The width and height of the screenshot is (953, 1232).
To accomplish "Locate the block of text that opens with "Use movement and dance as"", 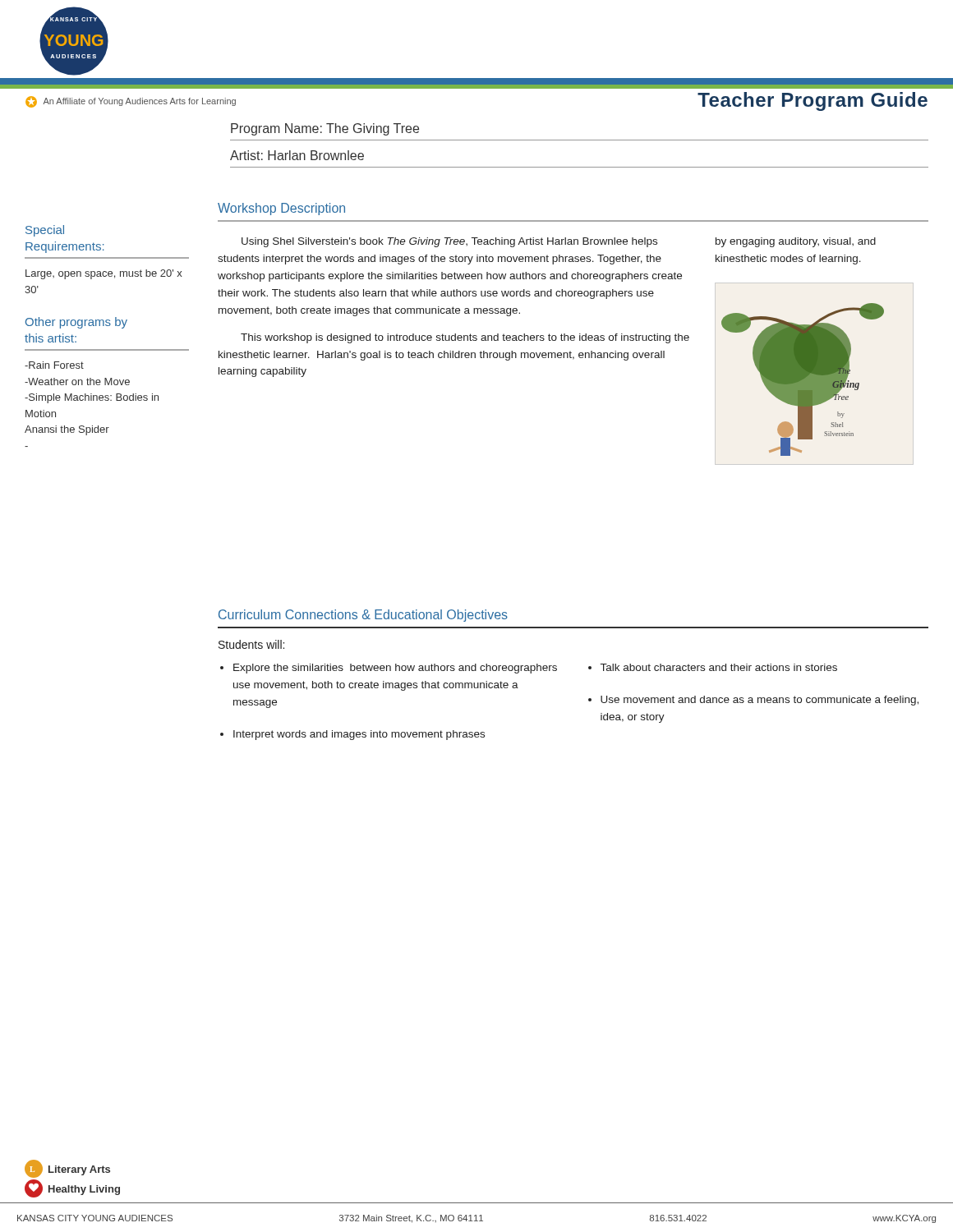I will coord(760,708).
